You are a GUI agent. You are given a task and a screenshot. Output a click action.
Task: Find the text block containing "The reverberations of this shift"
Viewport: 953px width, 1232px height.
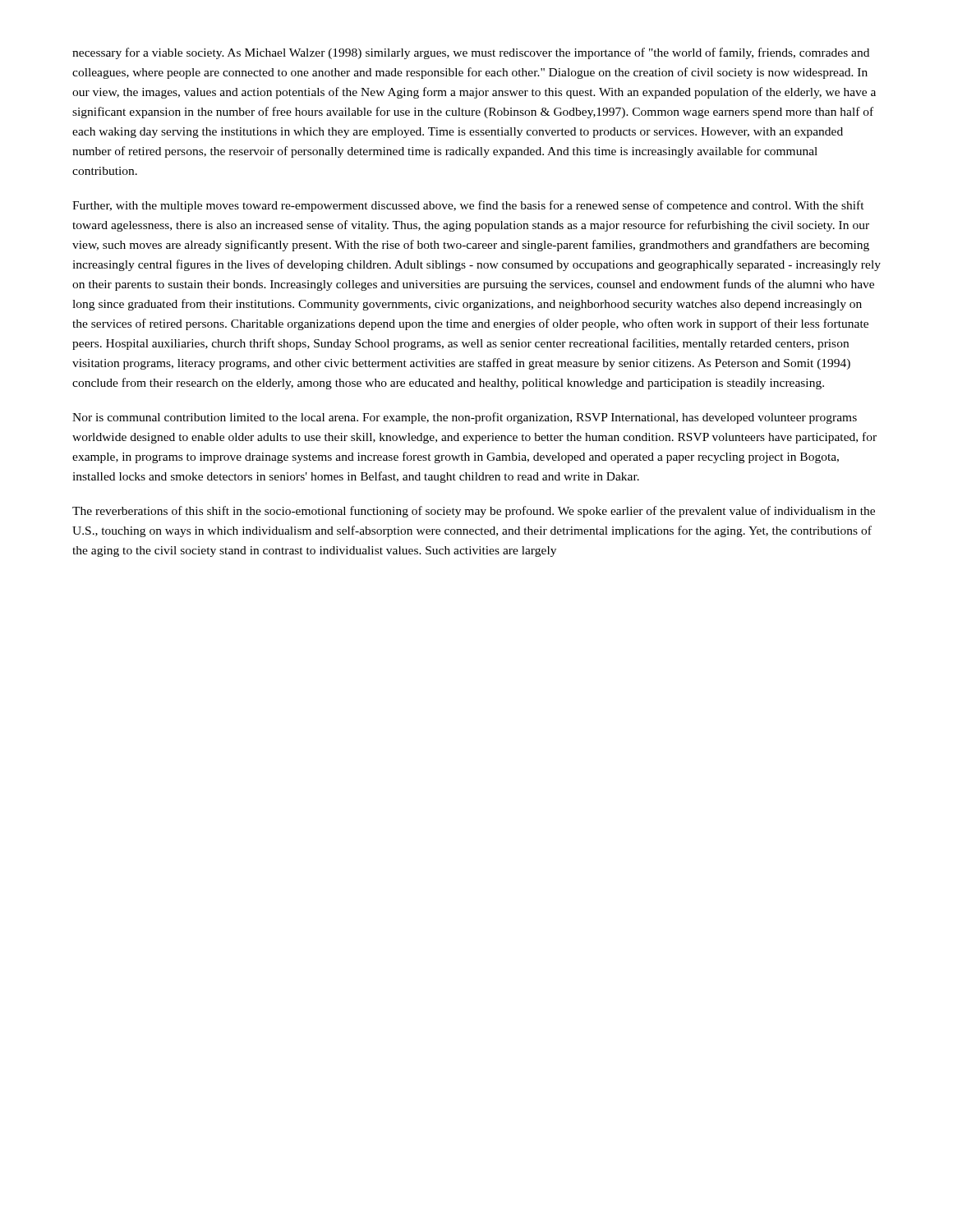pos(474,530)
